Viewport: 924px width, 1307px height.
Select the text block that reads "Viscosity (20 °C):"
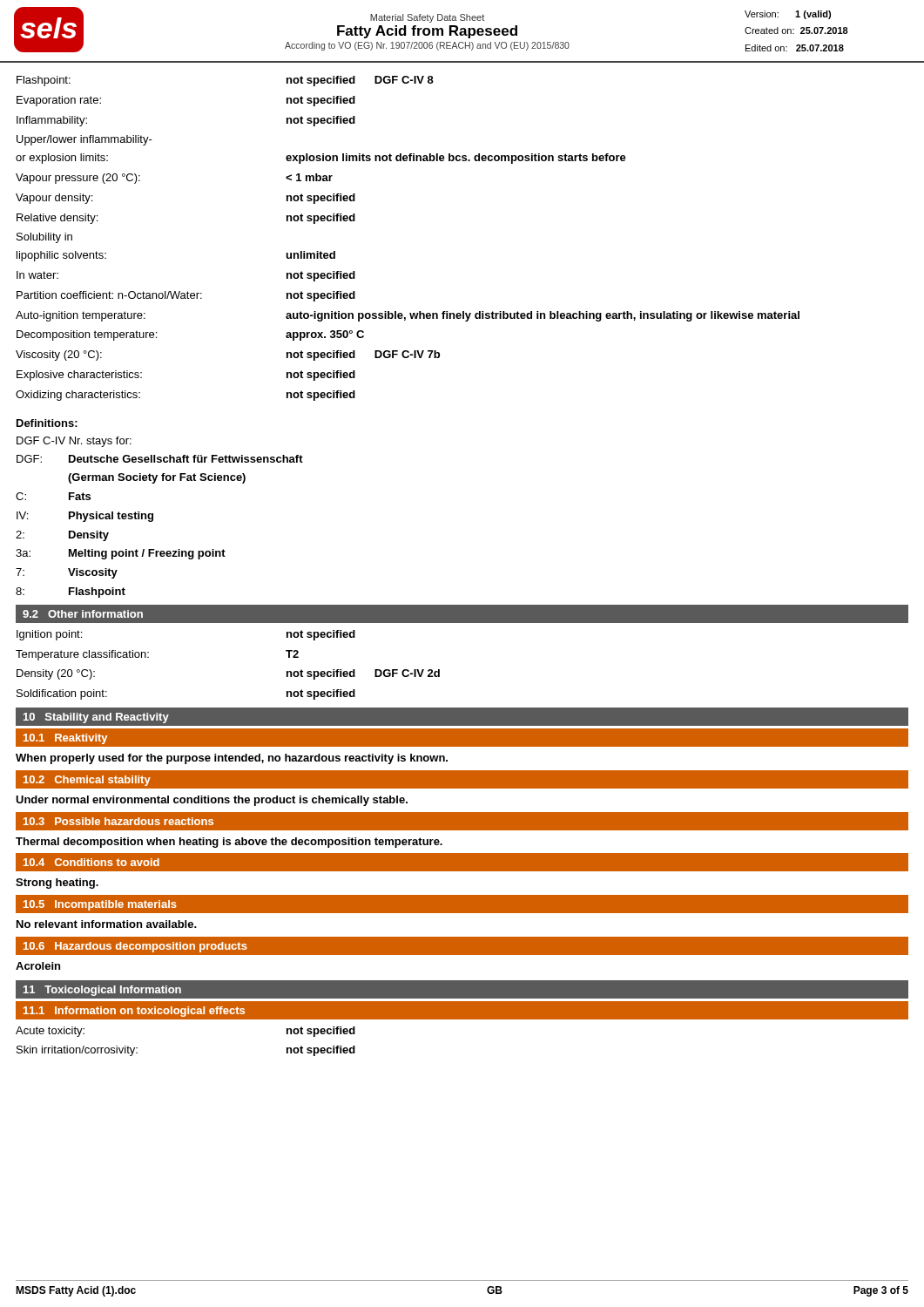pyautogui.click(x=56, y=355)
